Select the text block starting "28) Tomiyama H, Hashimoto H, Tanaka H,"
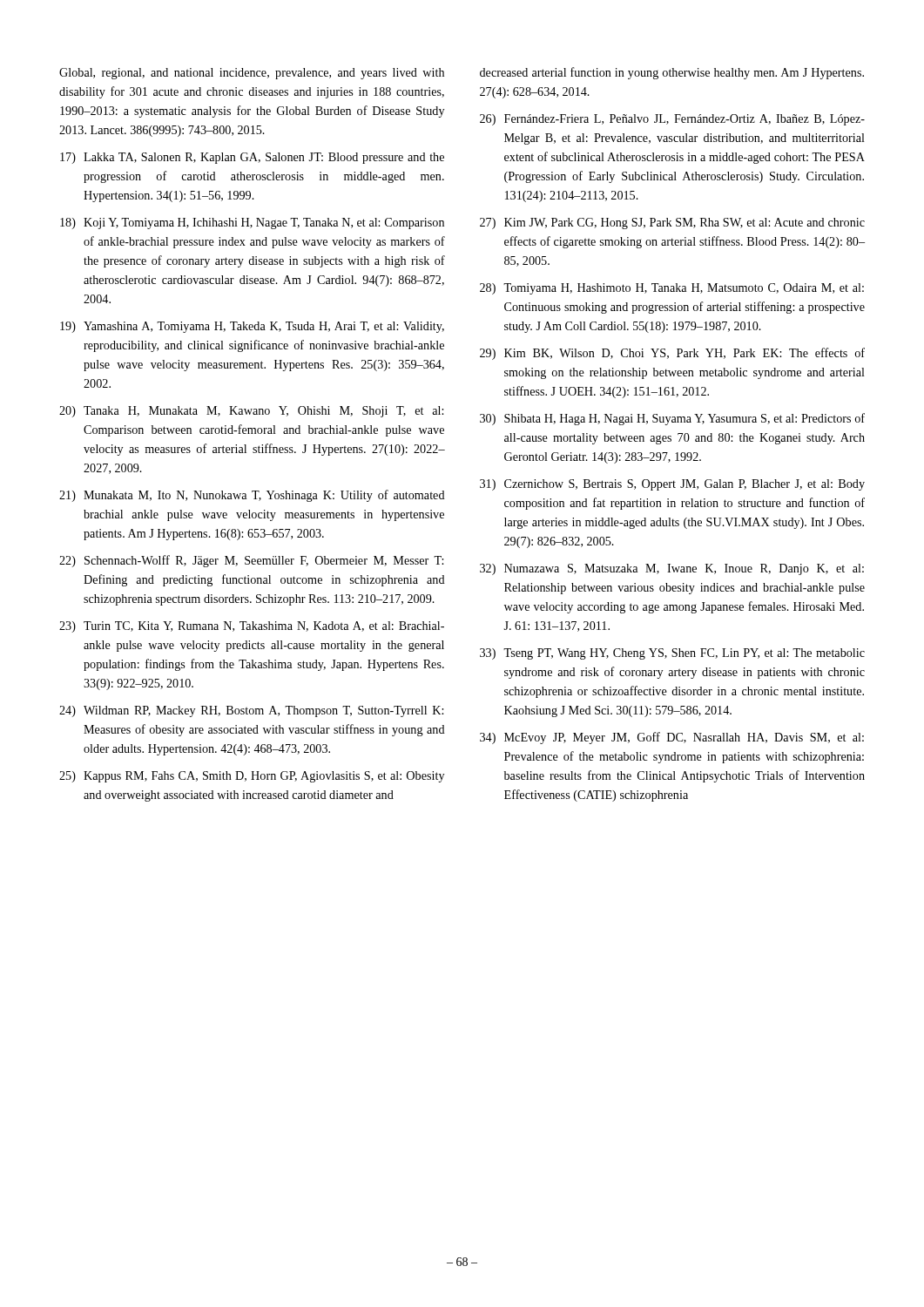The height and width of the screenshot is (1307, 924). tap(672, 307)
